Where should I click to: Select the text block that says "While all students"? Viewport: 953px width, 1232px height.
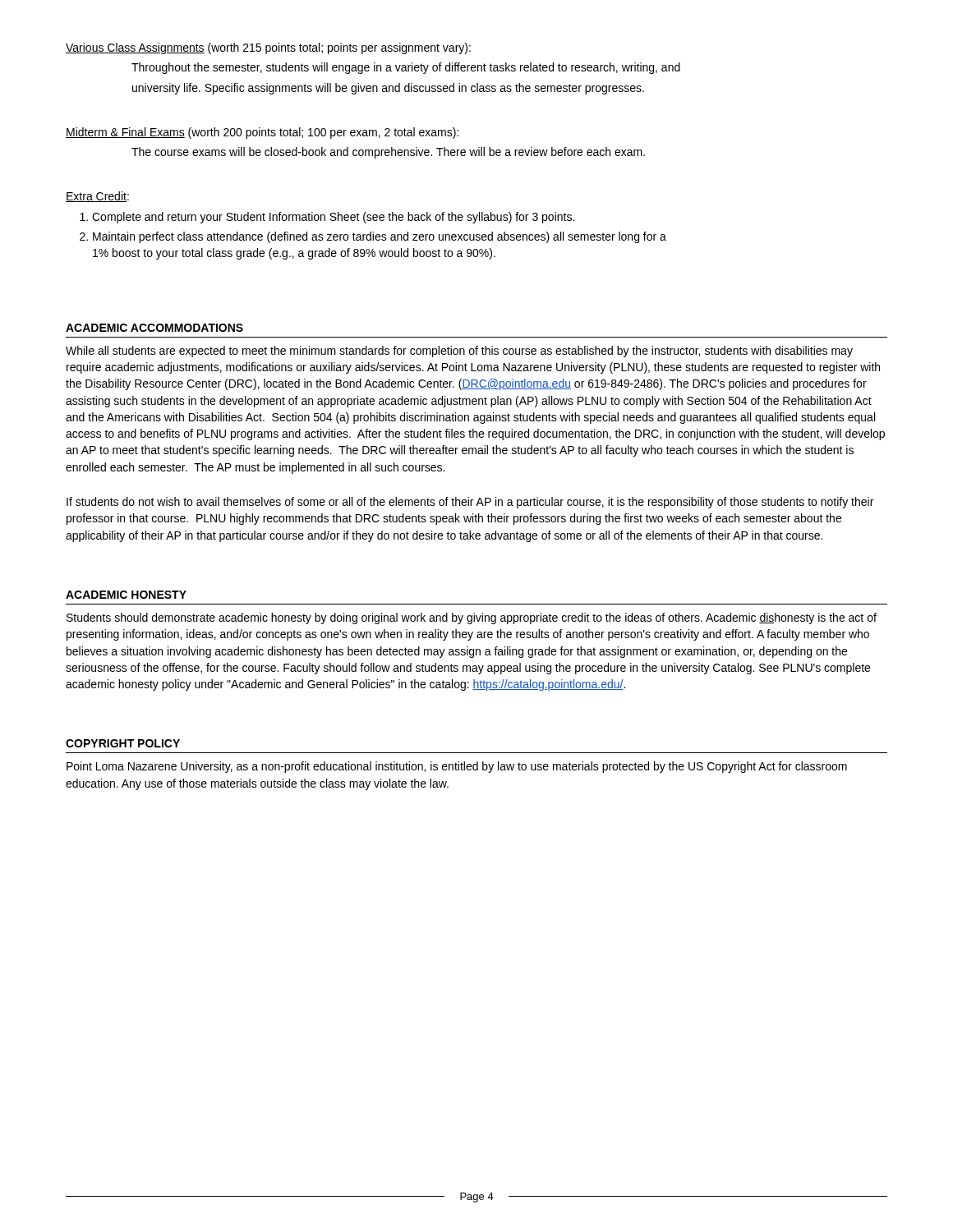(x=476, y=409)
